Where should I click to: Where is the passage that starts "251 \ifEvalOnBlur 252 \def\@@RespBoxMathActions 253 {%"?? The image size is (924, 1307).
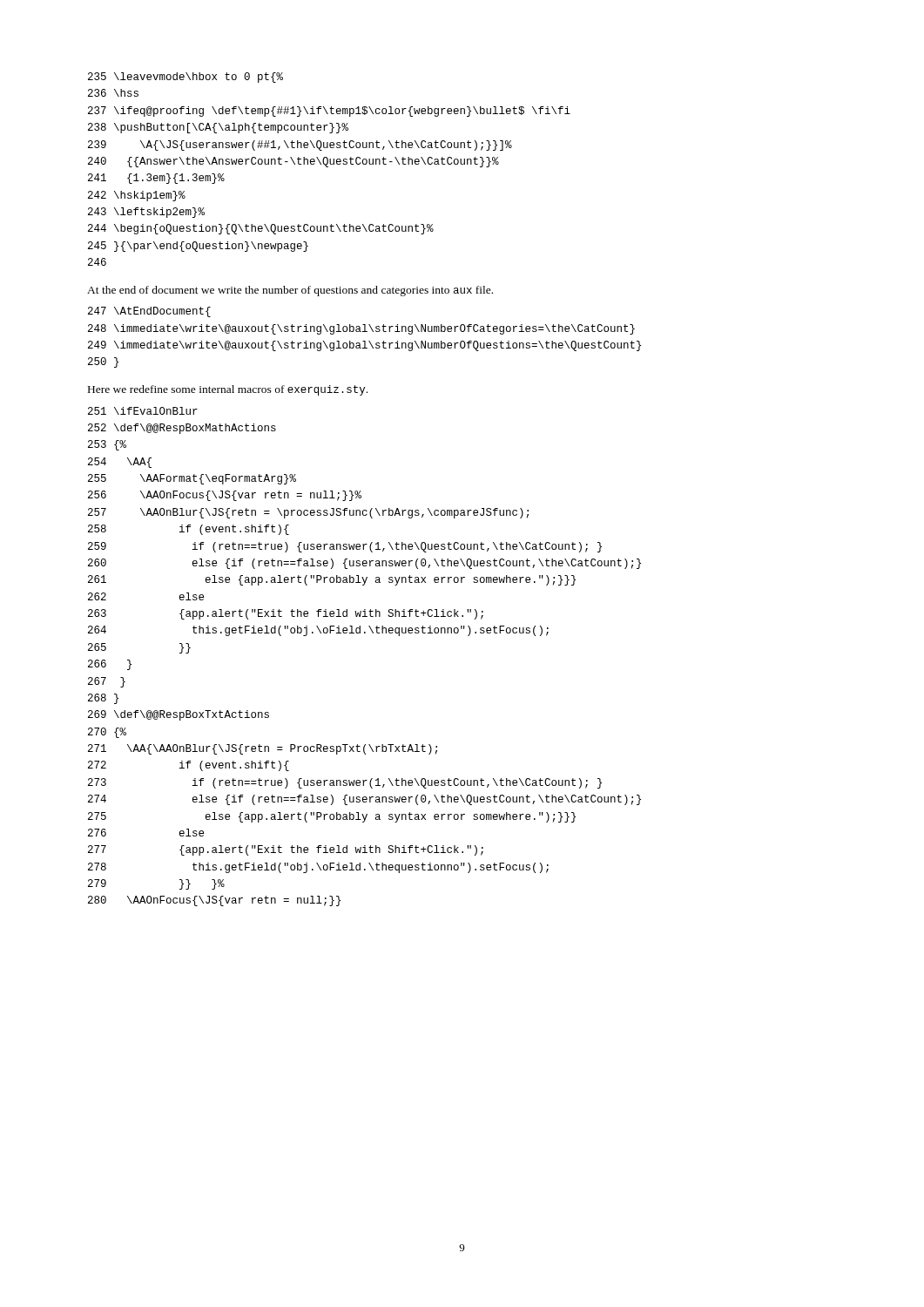tap(143, 411)
